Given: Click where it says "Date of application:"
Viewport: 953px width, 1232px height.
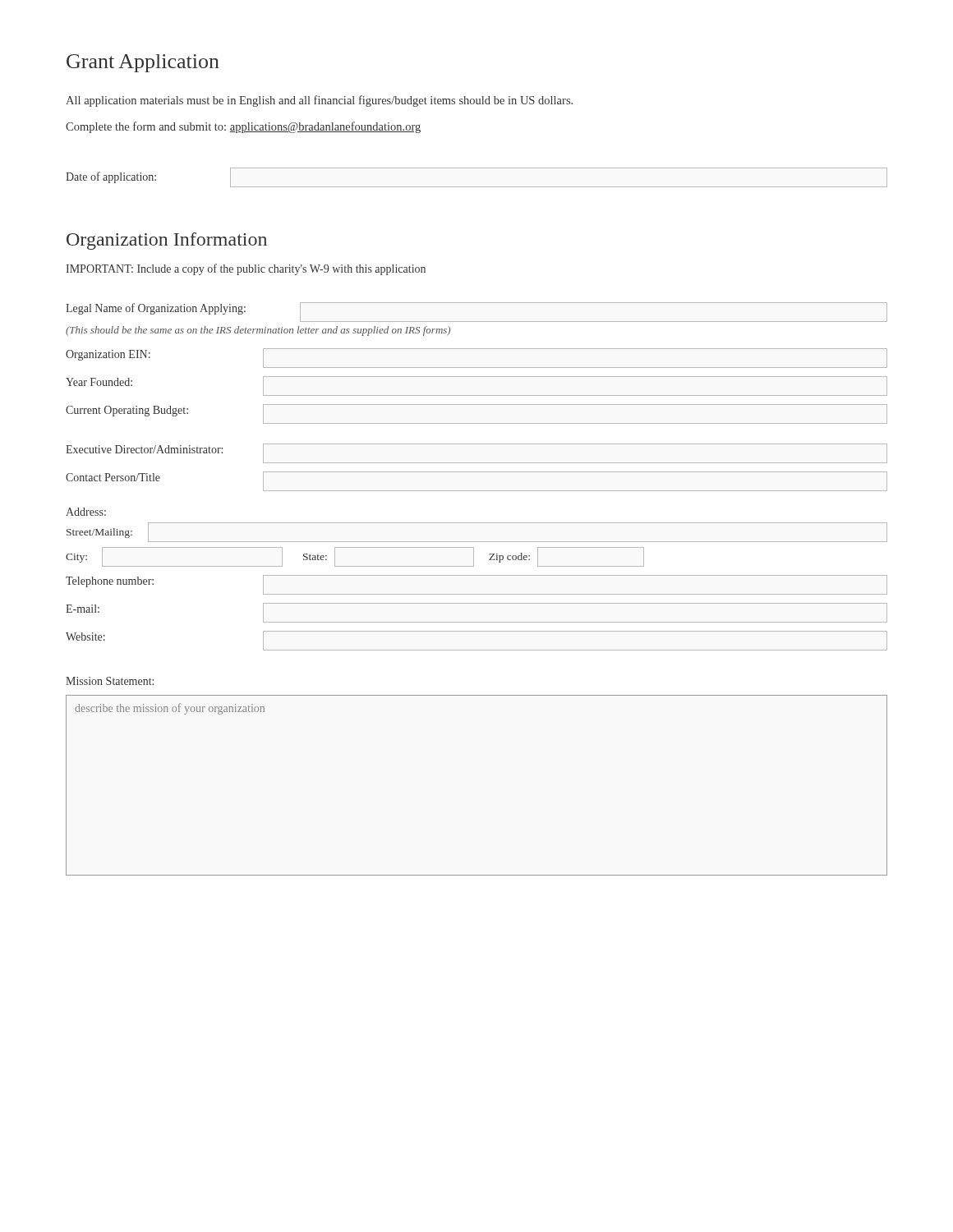Looking at the screenshot, I should (476, 177).
